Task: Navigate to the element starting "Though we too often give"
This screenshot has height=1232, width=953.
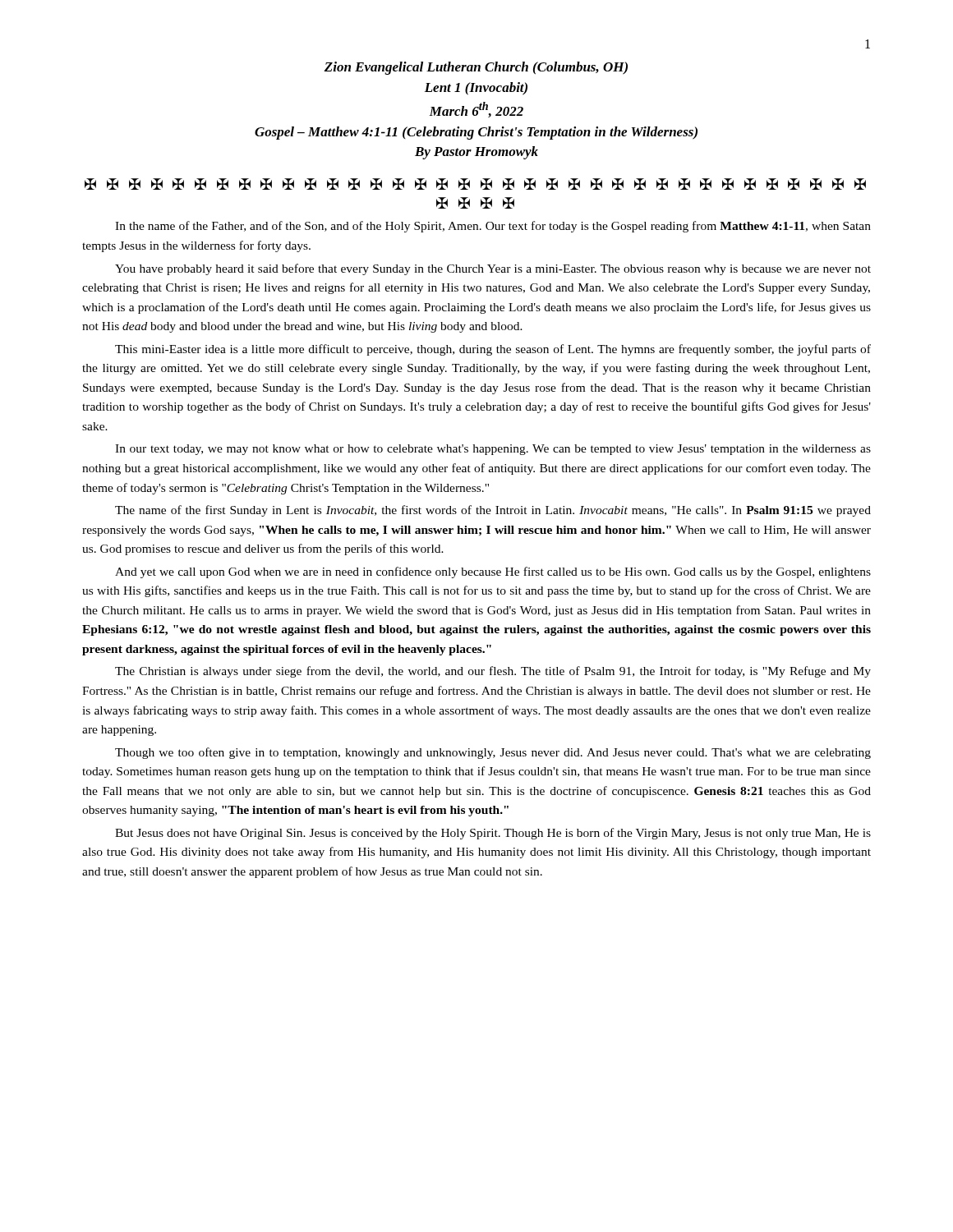Action: [x=476, y=781]
